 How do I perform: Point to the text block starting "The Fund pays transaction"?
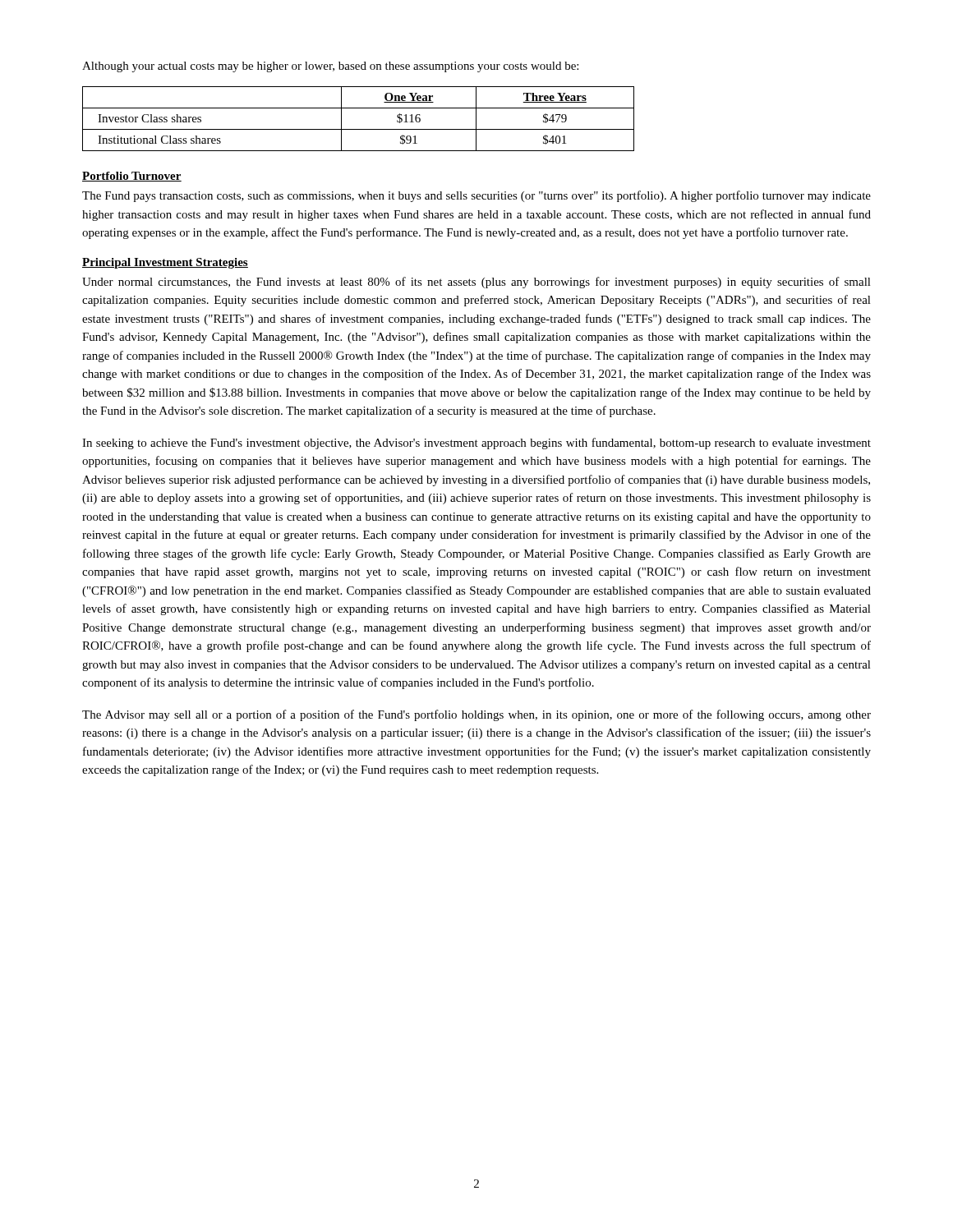click(x=476, y=214)
